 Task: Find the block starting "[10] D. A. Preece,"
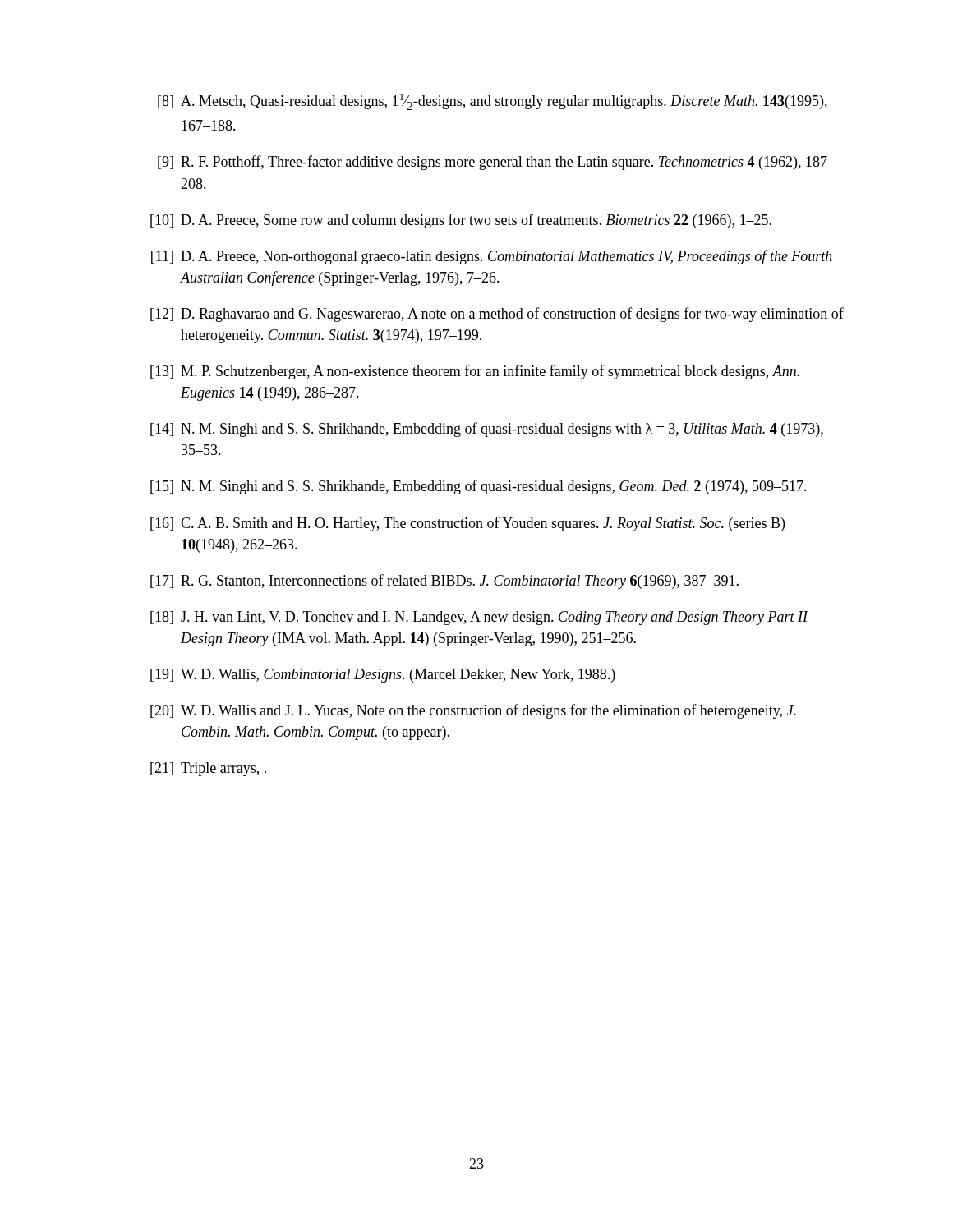[489, 220]
